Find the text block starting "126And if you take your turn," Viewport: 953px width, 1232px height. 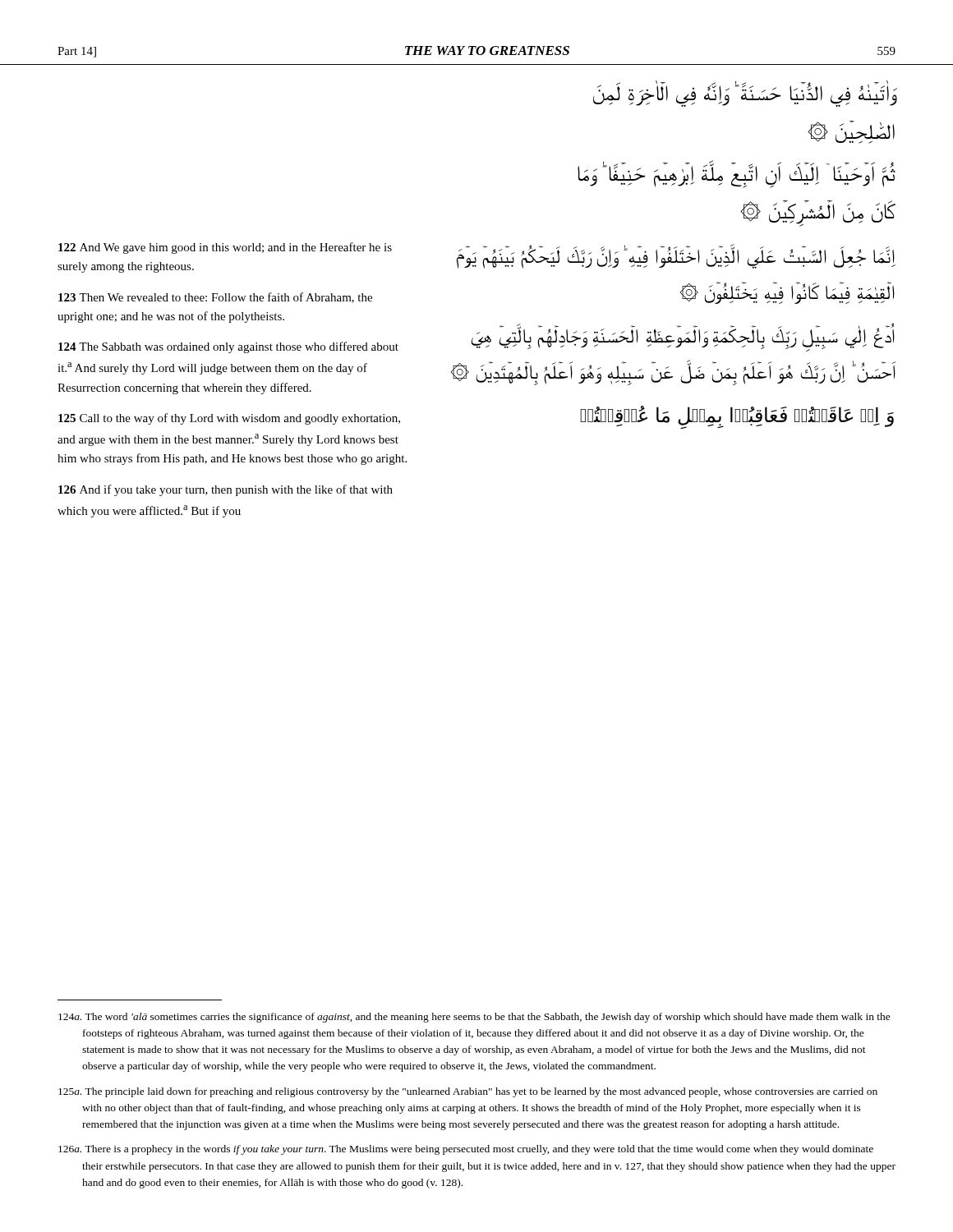coord(225,500)
